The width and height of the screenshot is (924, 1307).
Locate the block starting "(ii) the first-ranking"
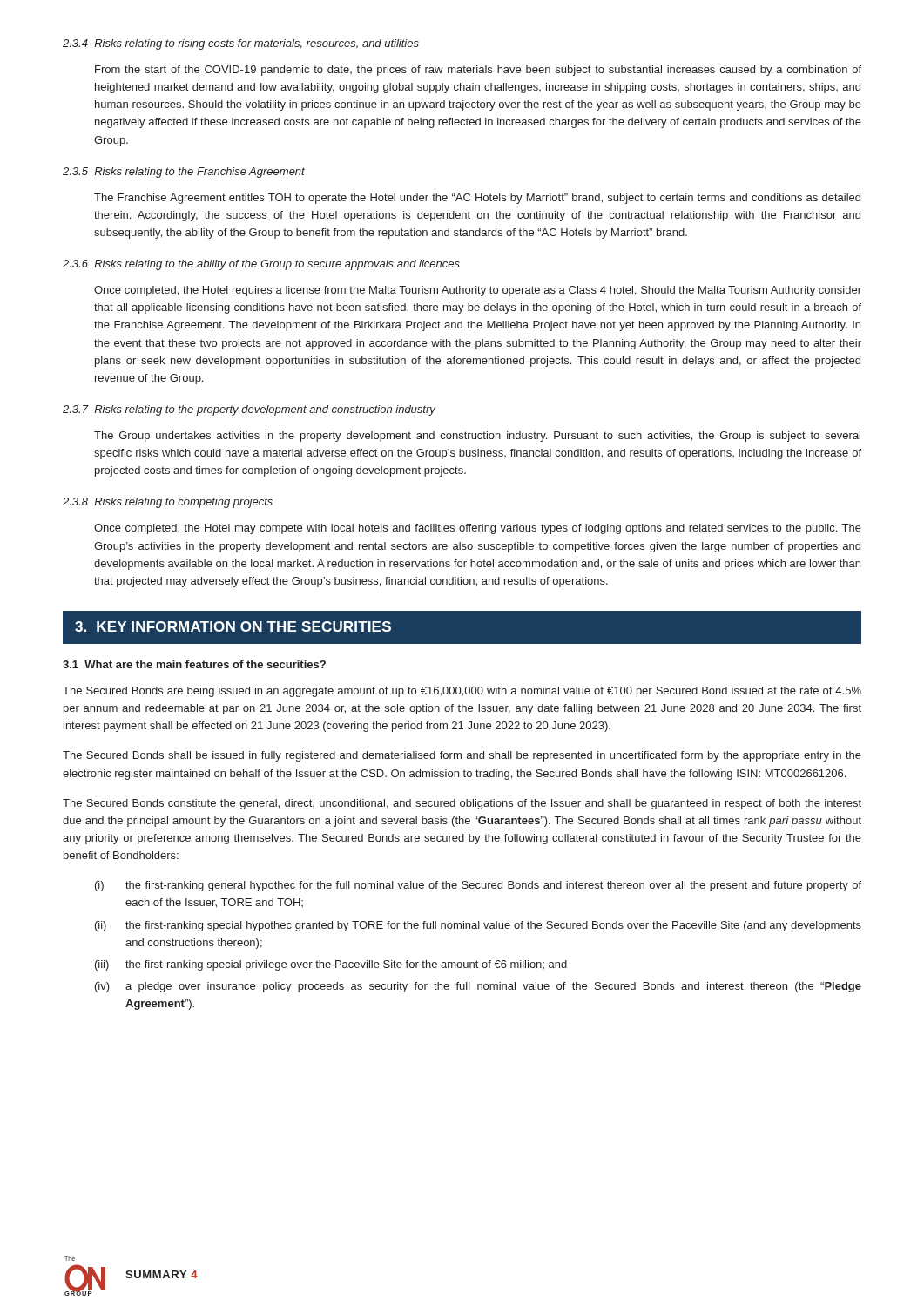click(x=478, y=934)
